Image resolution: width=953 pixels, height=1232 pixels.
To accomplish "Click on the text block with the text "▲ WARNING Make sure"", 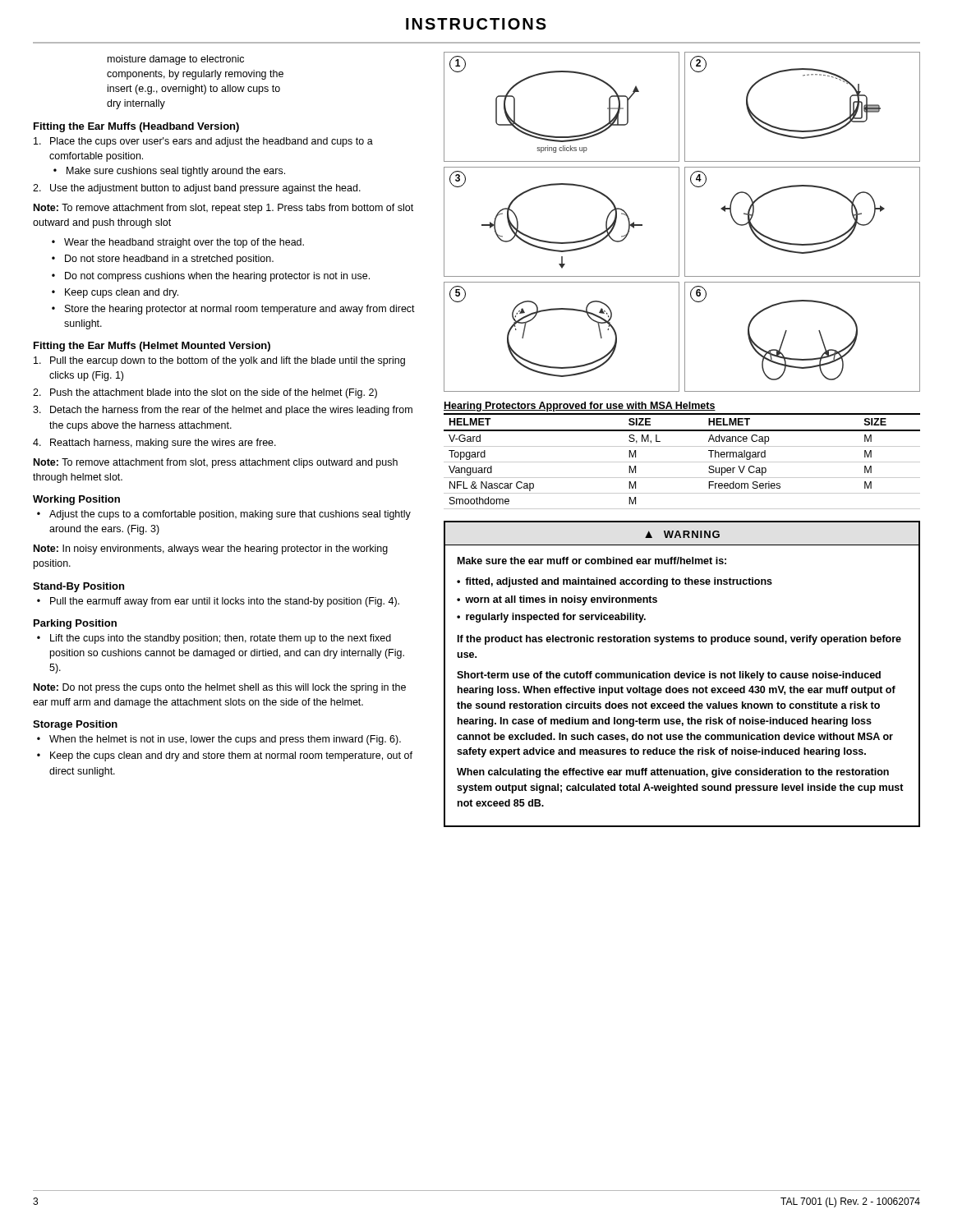I will 682,674.
